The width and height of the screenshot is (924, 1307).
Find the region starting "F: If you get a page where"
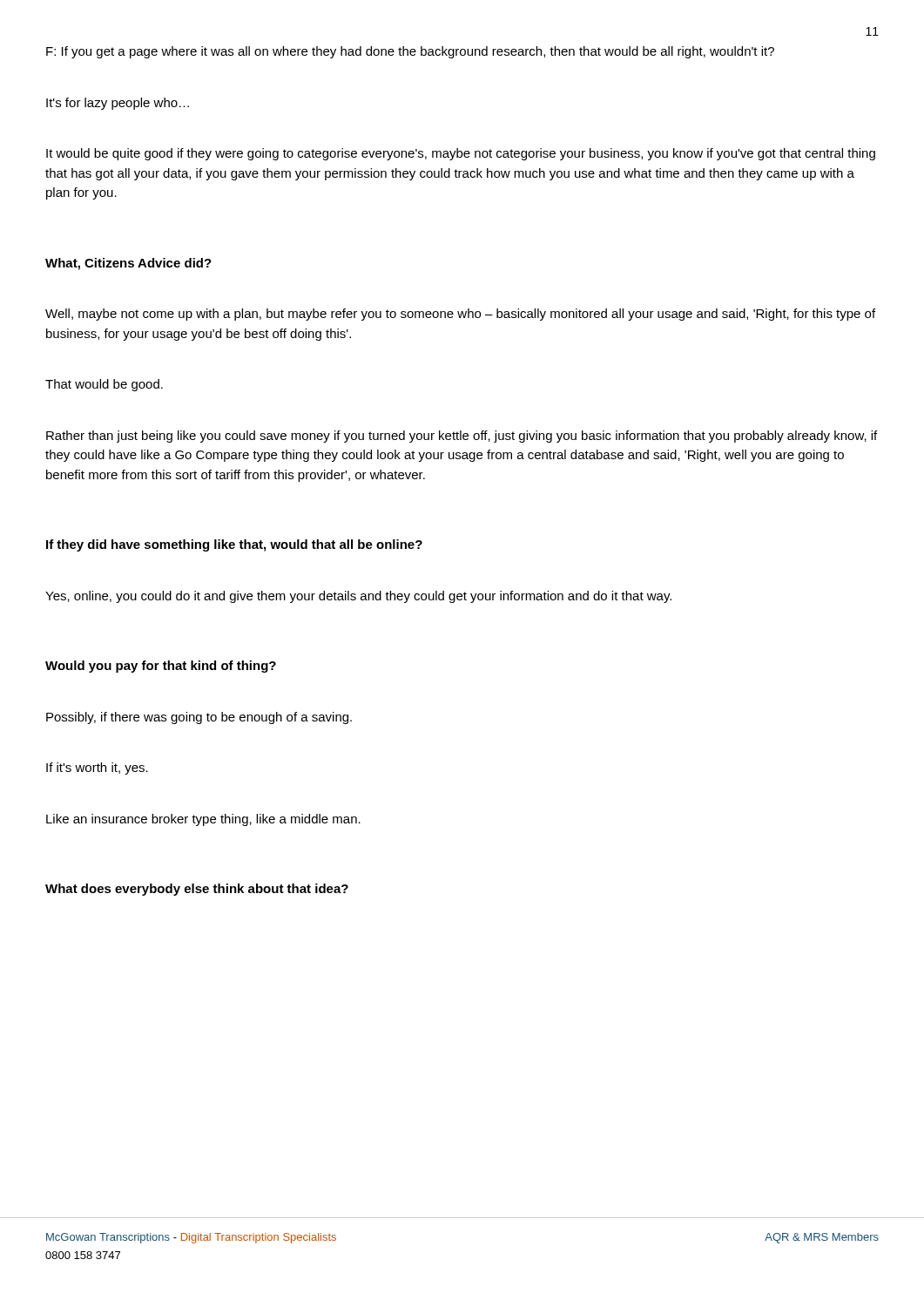point(410,51)
